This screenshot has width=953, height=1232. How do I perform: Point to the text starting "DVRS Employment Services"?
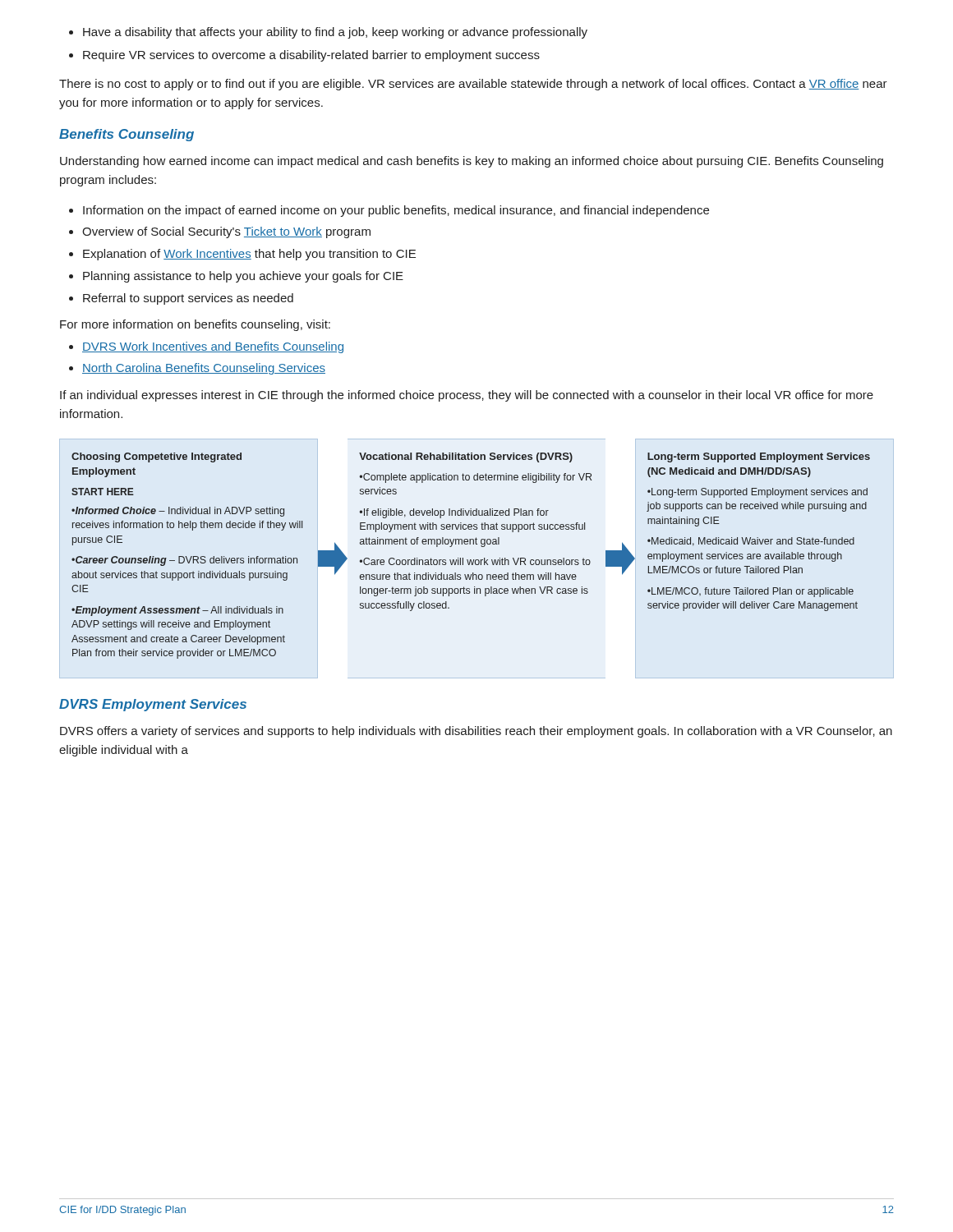[153, 704]
